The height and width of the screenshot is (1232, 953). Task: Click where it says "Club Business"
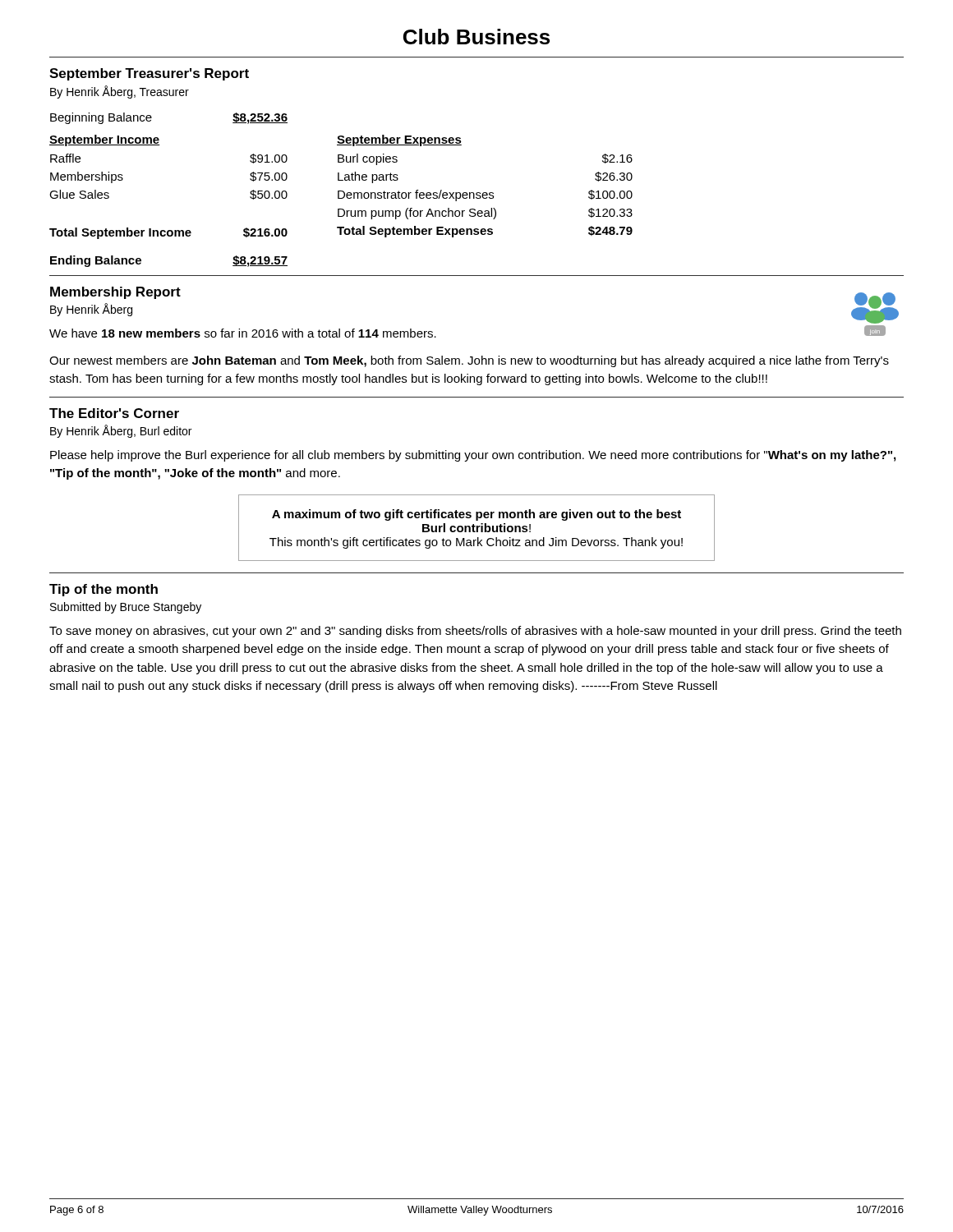(x=476, y=37)
